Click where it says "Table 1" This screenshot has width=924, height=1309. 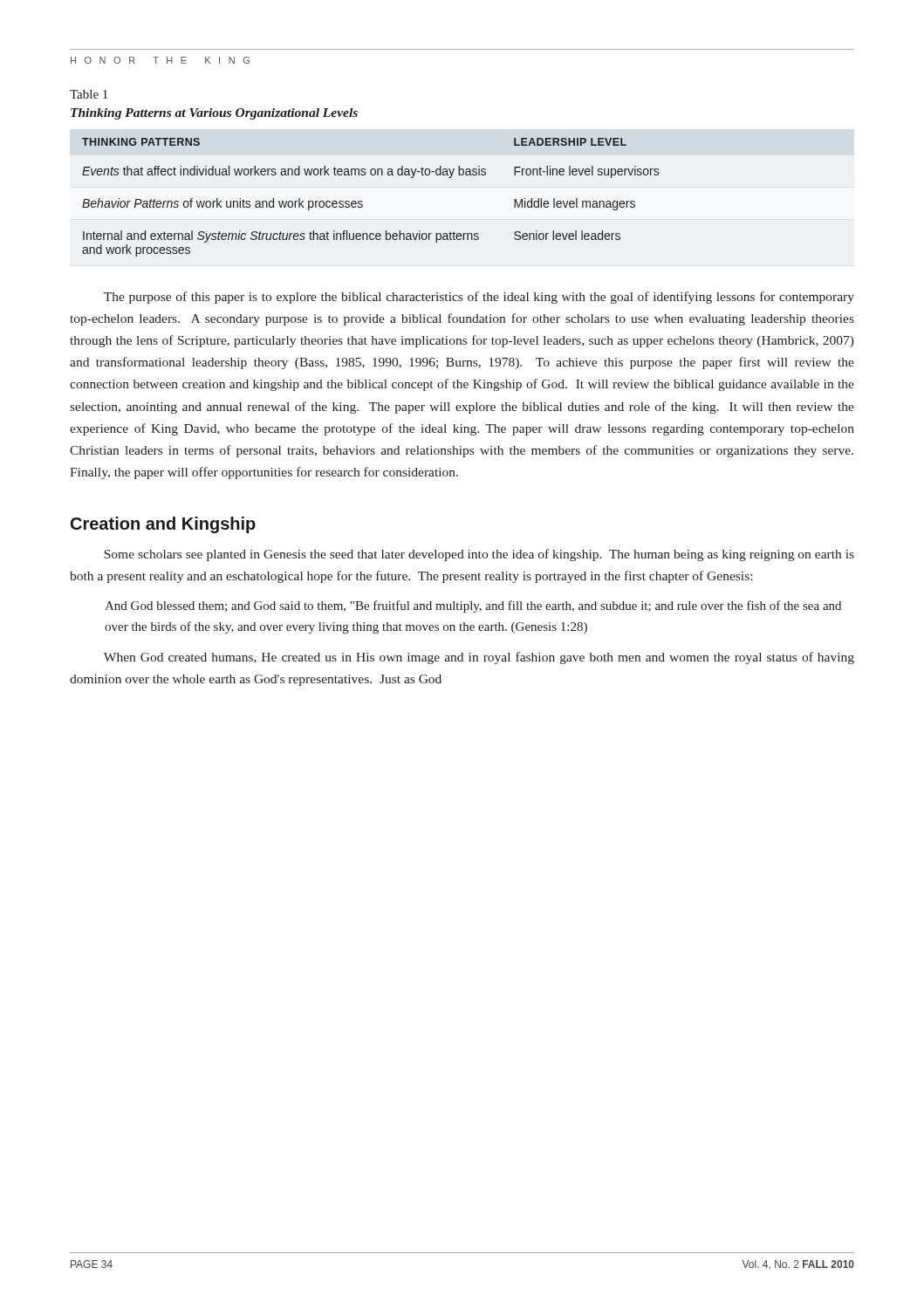click(x=89, y=94)
